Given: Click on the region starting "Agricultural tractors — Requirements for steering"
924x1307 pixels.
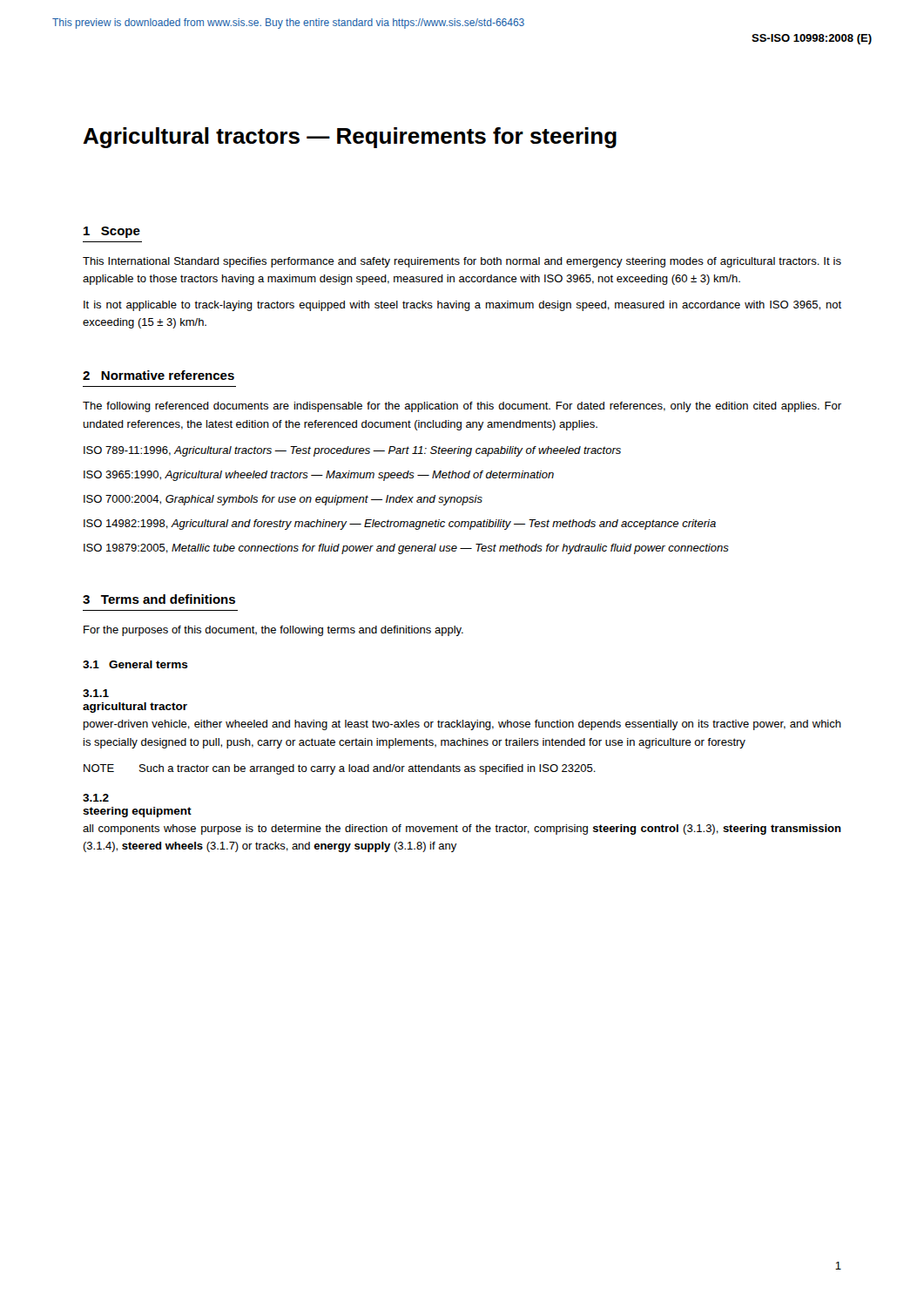Looking at the screenshot, I should [x=350, y=136].
